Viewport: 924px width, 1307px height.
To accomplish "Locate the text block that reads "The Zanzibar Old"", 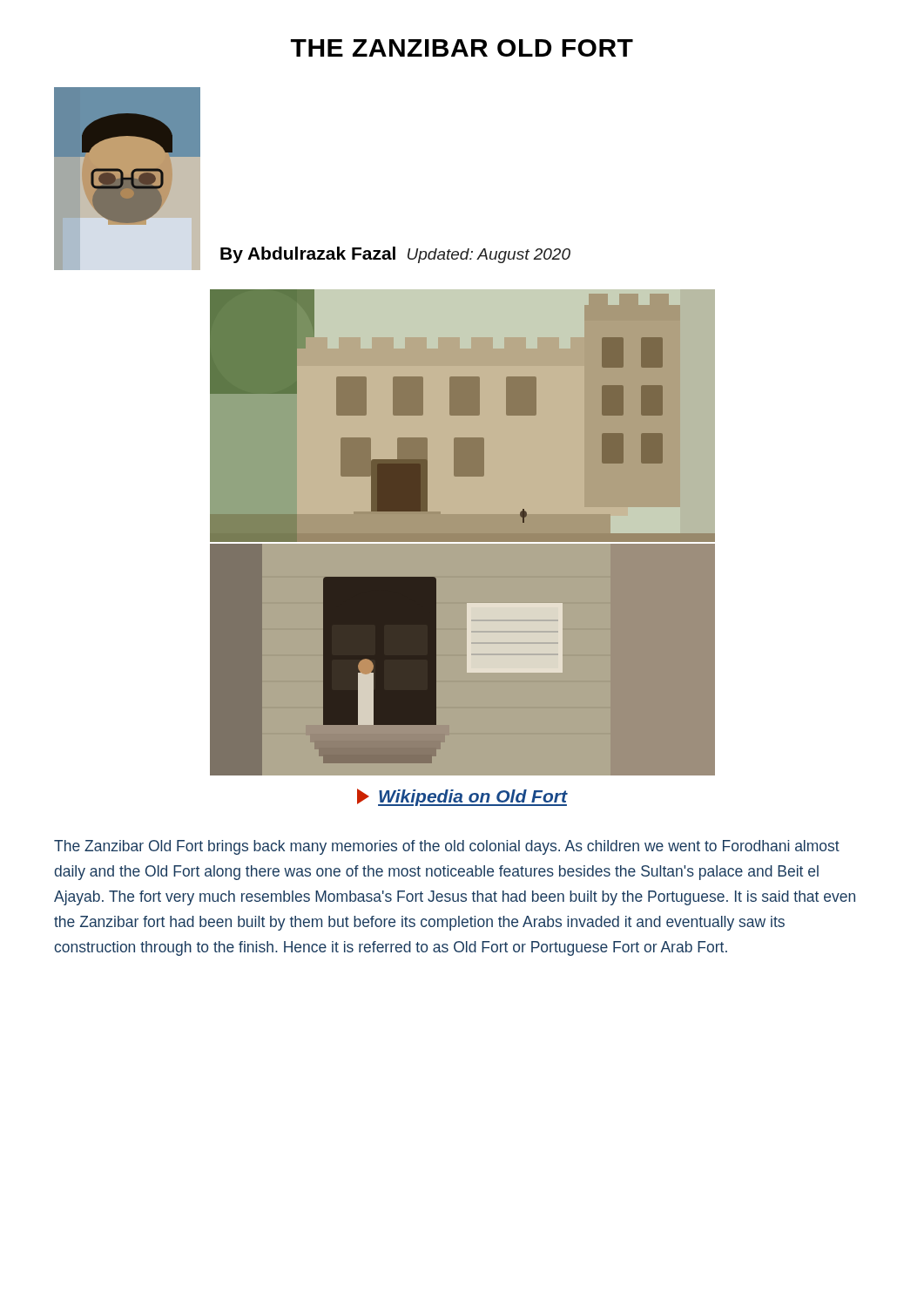I will 462,897.
